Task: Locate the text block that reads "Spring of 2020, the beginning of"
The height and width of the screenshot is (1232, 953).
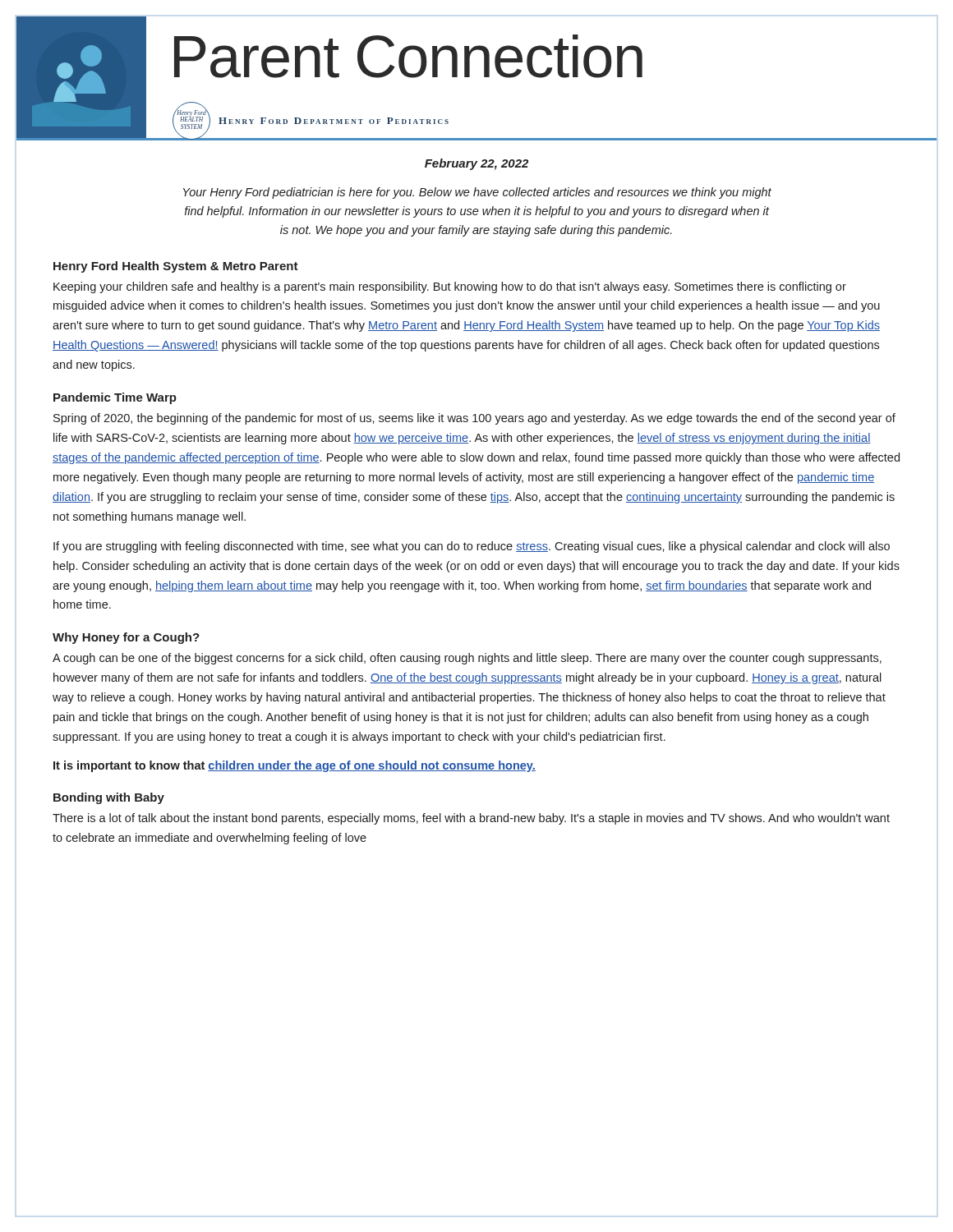Action: (x=476, y=467)
